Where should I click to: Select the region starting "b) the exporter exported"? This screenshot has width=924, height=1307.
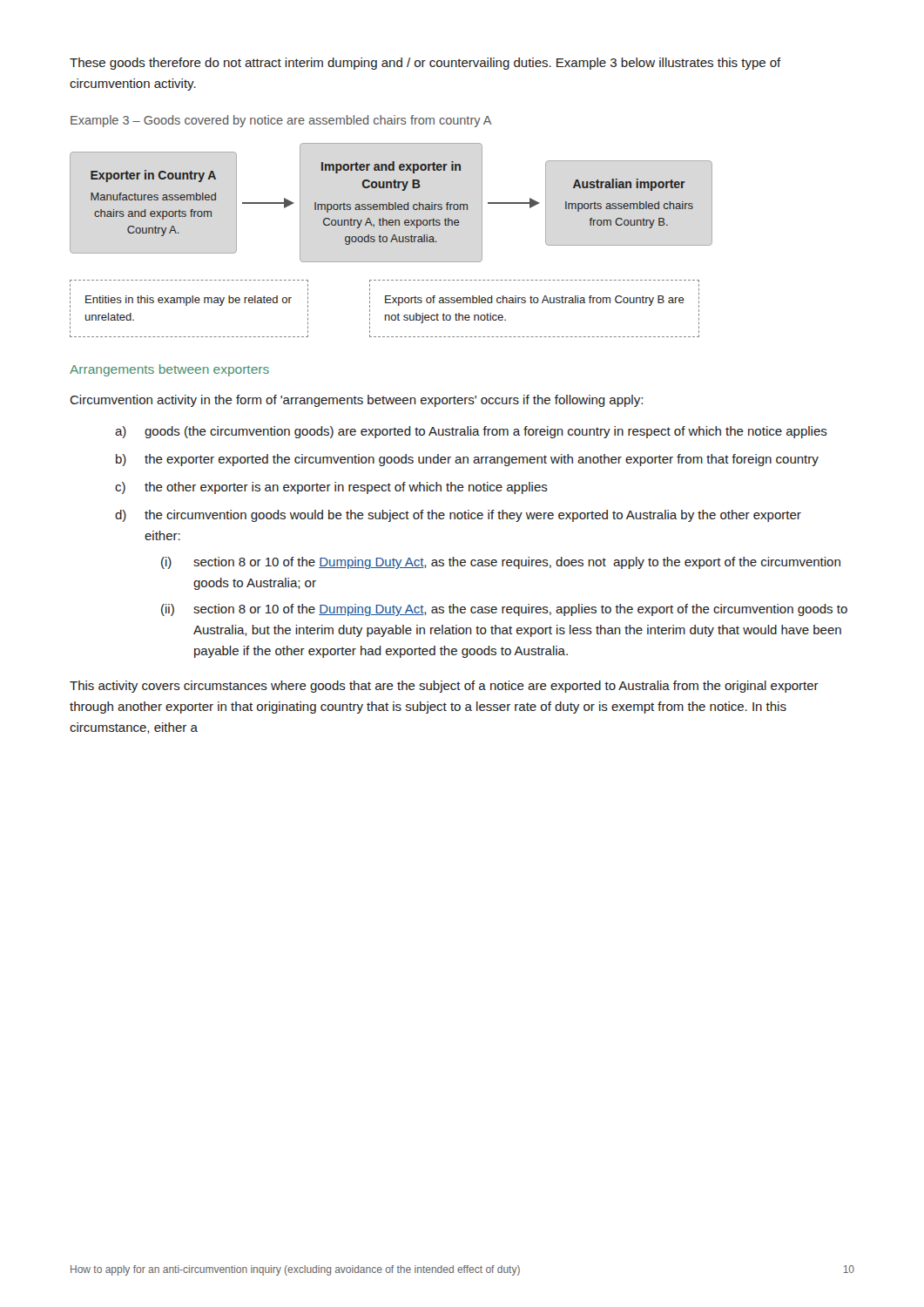(467, 460)
